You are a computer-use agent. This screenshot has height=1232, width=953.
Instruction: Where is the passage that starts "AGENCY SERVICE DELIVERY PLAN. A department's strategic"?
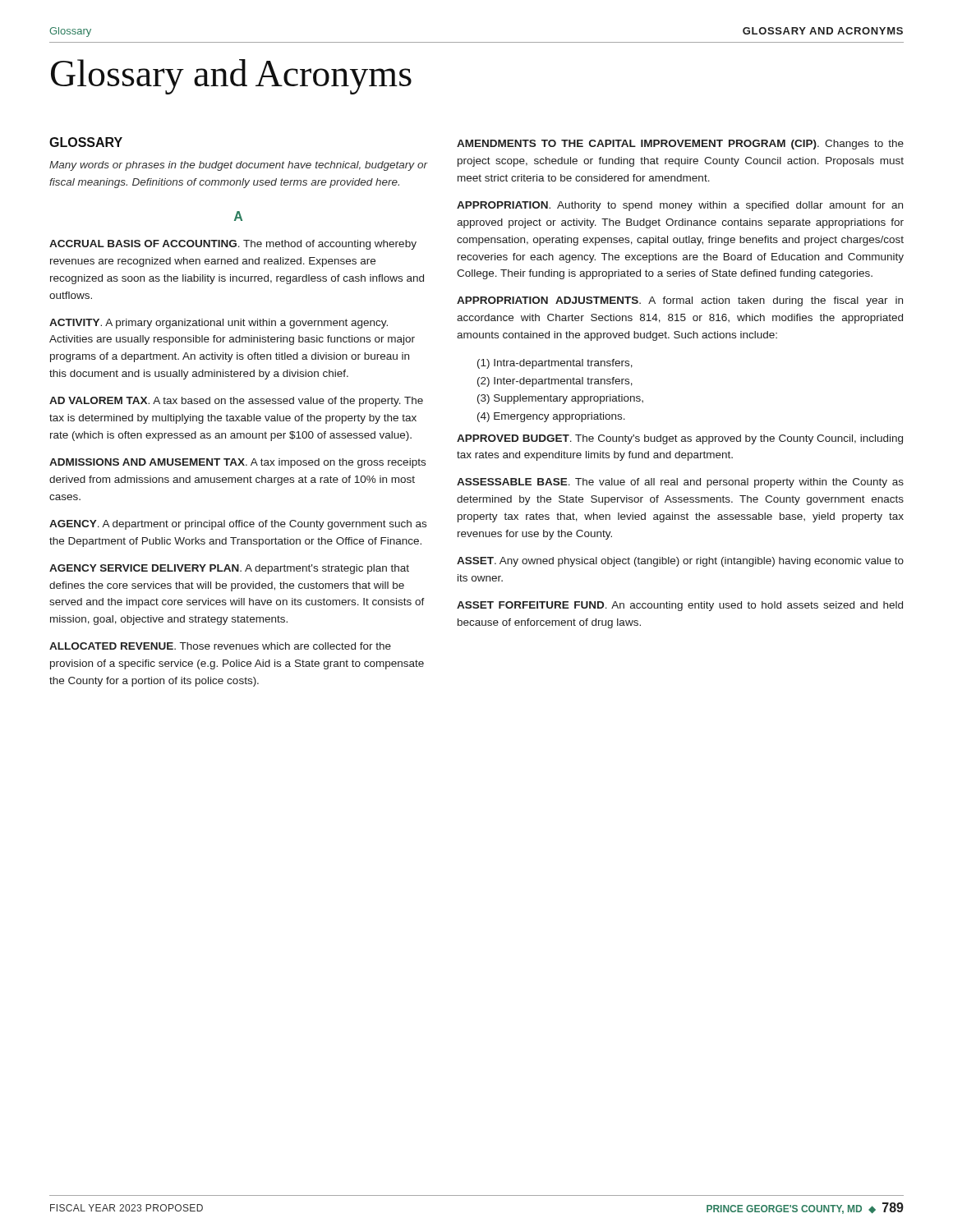pyautogui.click(x=238, y=594)
